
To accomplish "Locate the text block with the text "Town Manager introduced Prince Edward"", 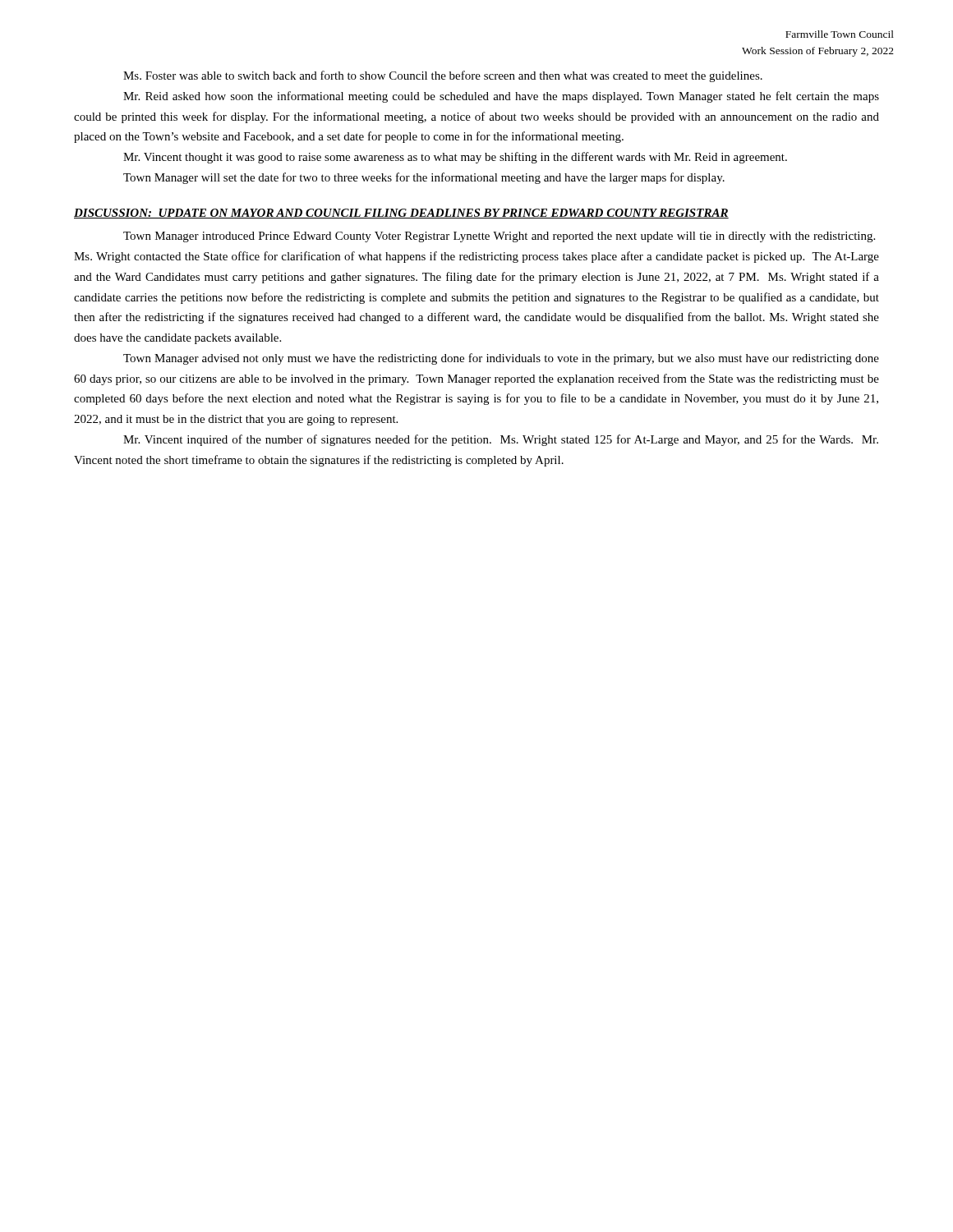I will click(476, 287).
